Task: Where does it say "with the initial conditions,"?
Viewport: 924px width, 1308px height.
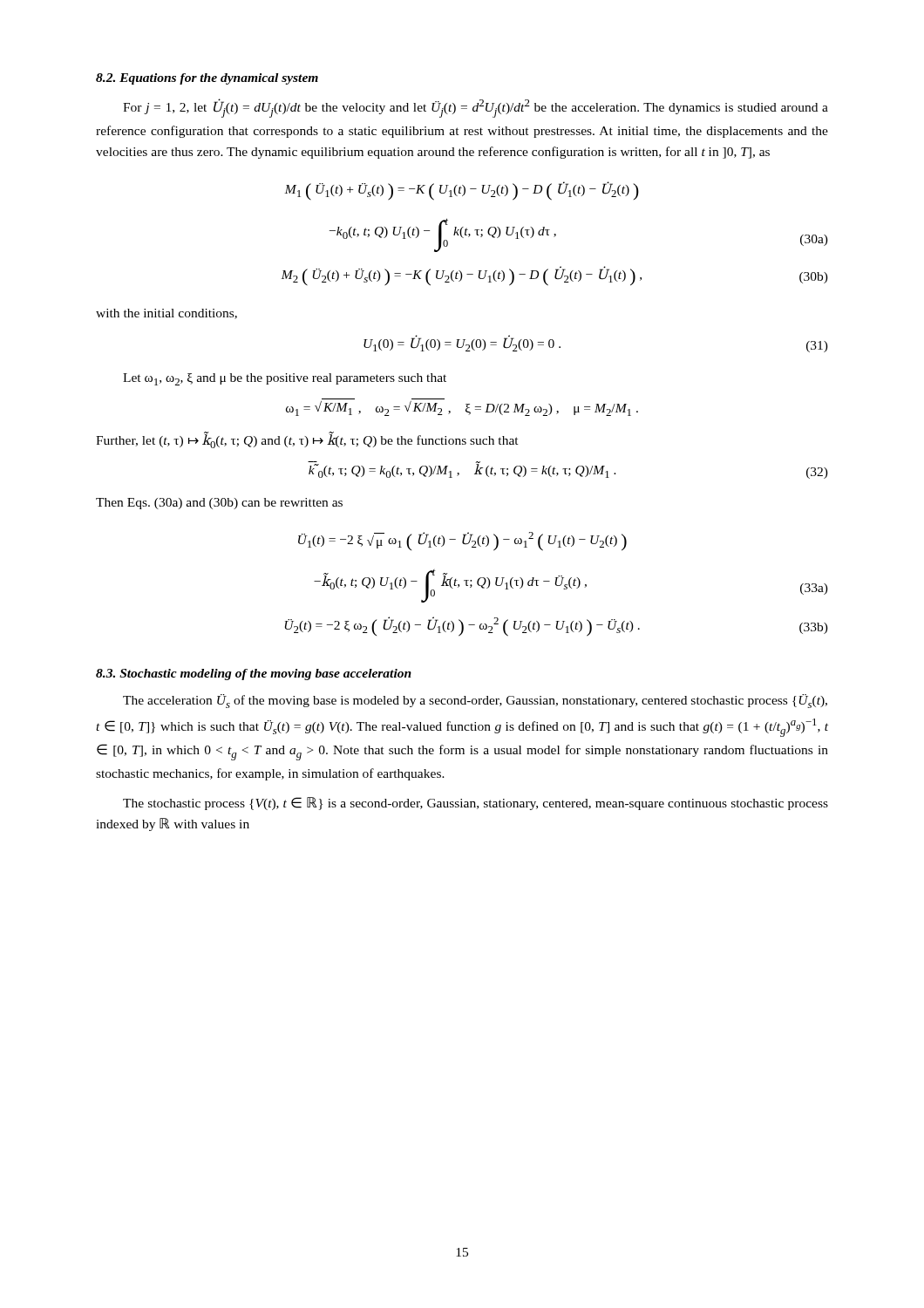Action: 167,313
